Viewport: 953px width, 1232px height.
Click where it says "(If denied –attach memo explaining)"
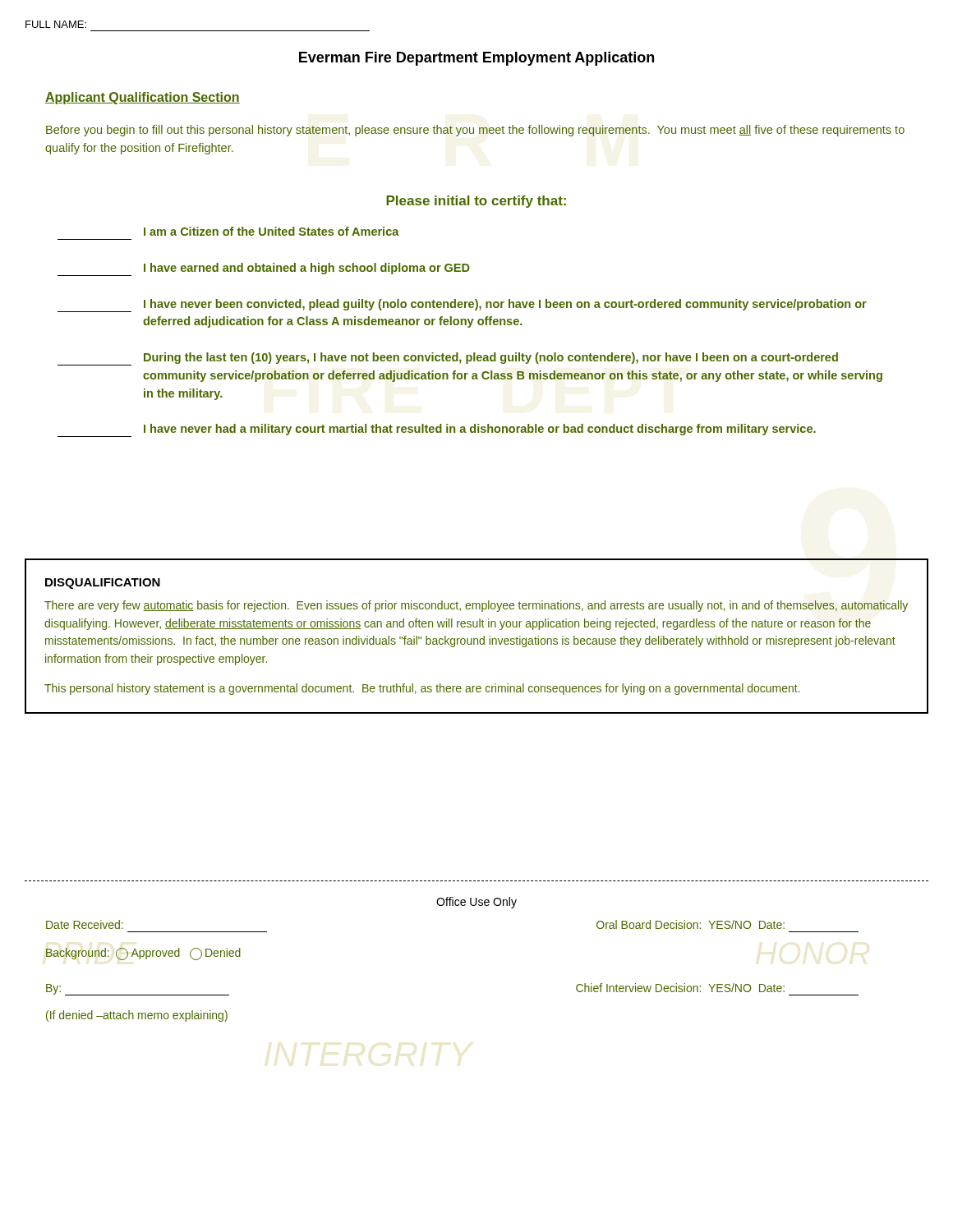coord(137,1015)
